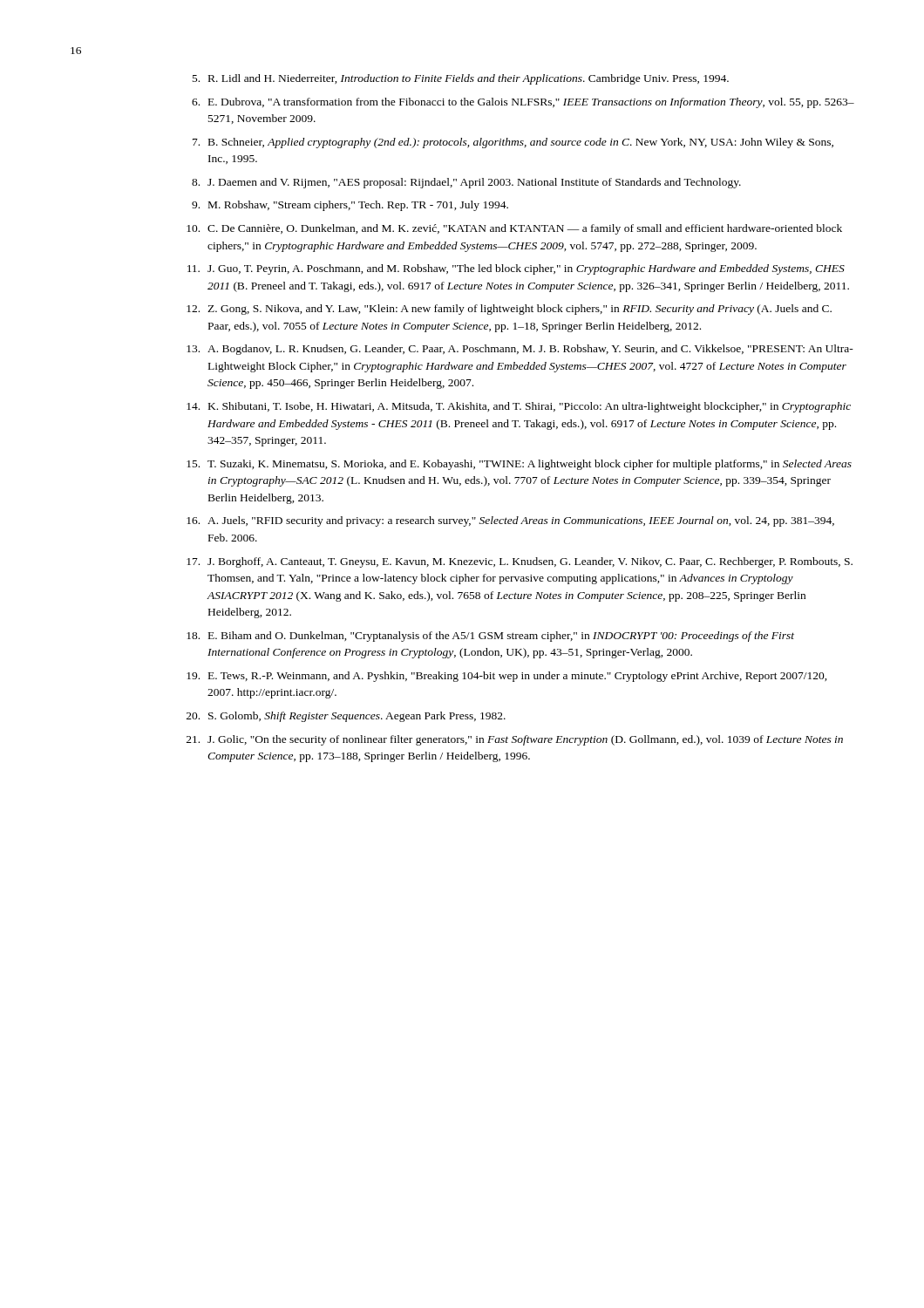Navigate to the text block starting "14. K. Shibutani, T. Isobe, H."

click(x=514, y=423)
